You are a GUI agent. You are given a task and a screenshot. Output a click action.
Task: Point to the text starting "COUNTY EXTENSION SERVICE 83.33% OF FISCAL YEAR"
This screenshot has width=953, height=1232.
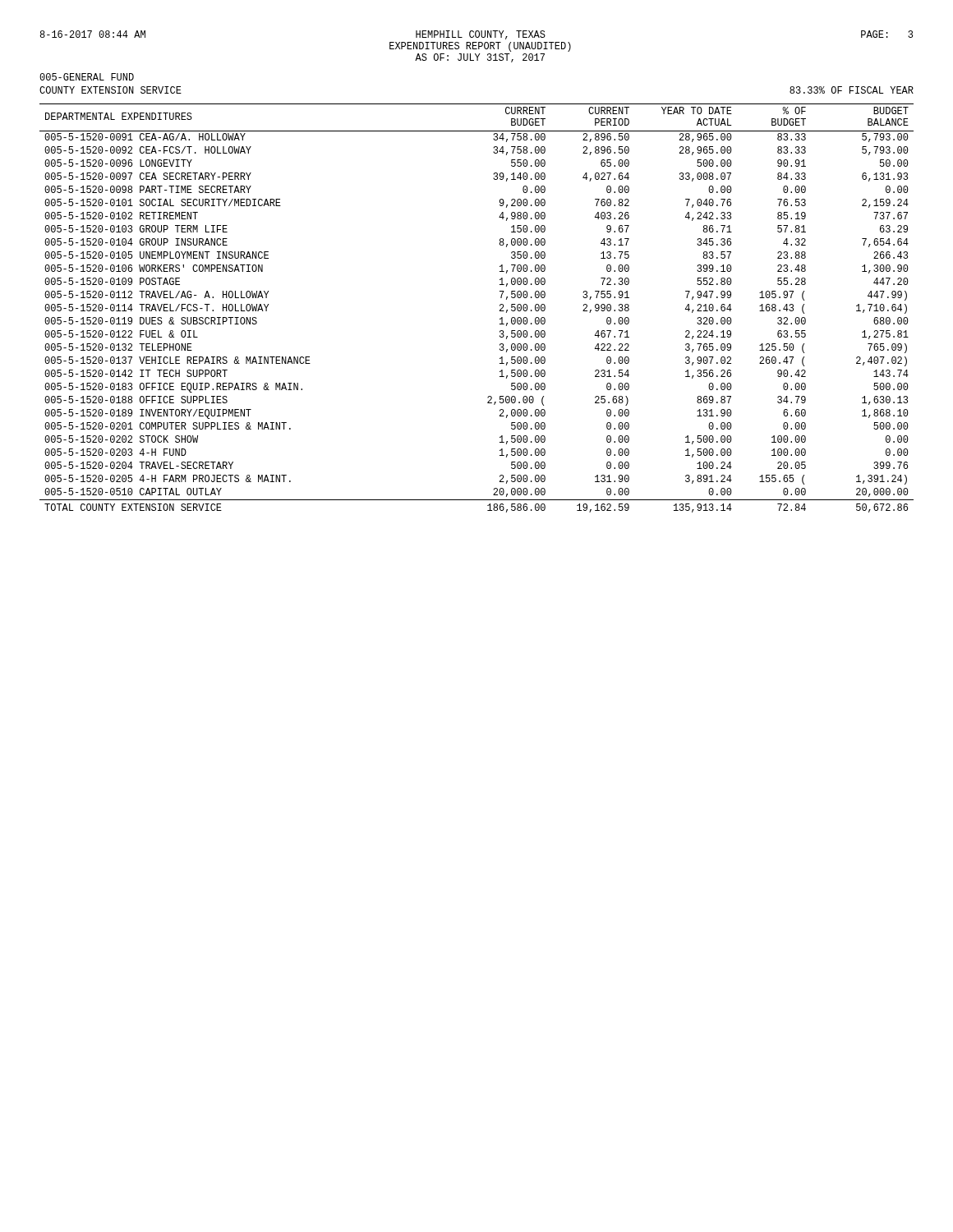(x=107, y=90)
